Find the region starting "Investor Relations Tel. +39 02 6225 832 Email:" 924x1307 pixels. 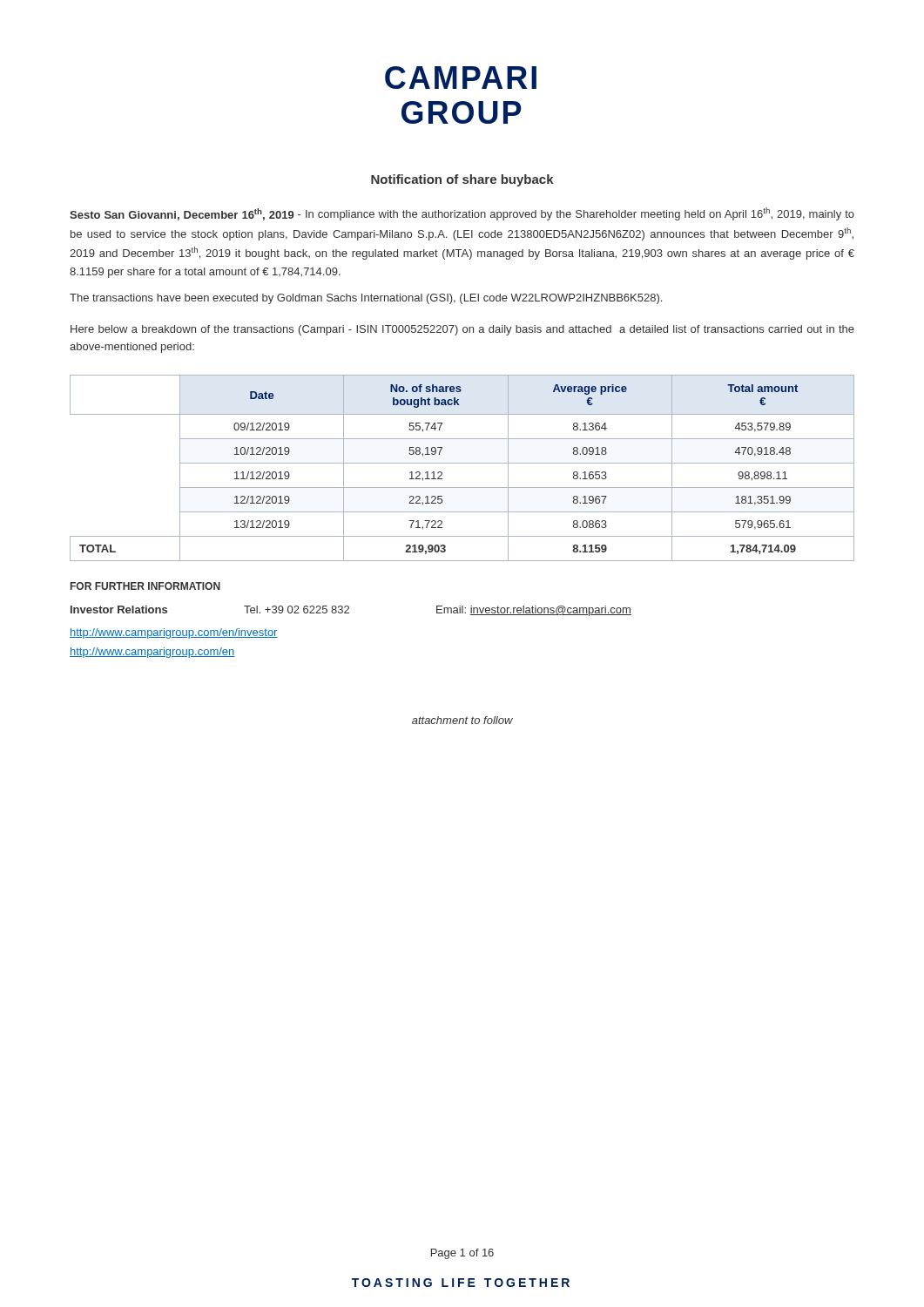pyautogui.click(x=350, y=610)
